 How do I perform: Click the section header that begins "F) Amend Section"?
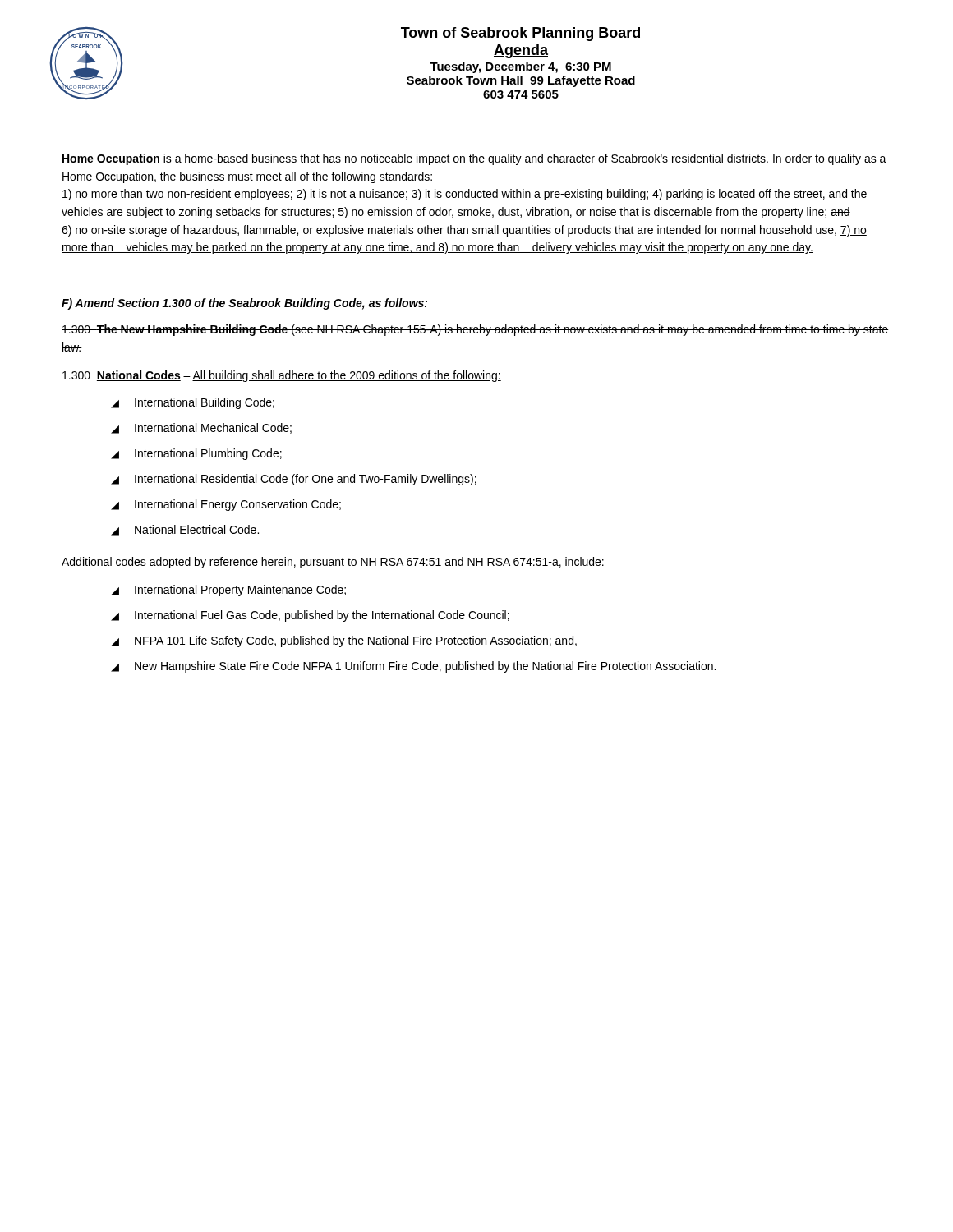[x=245, y=303]
